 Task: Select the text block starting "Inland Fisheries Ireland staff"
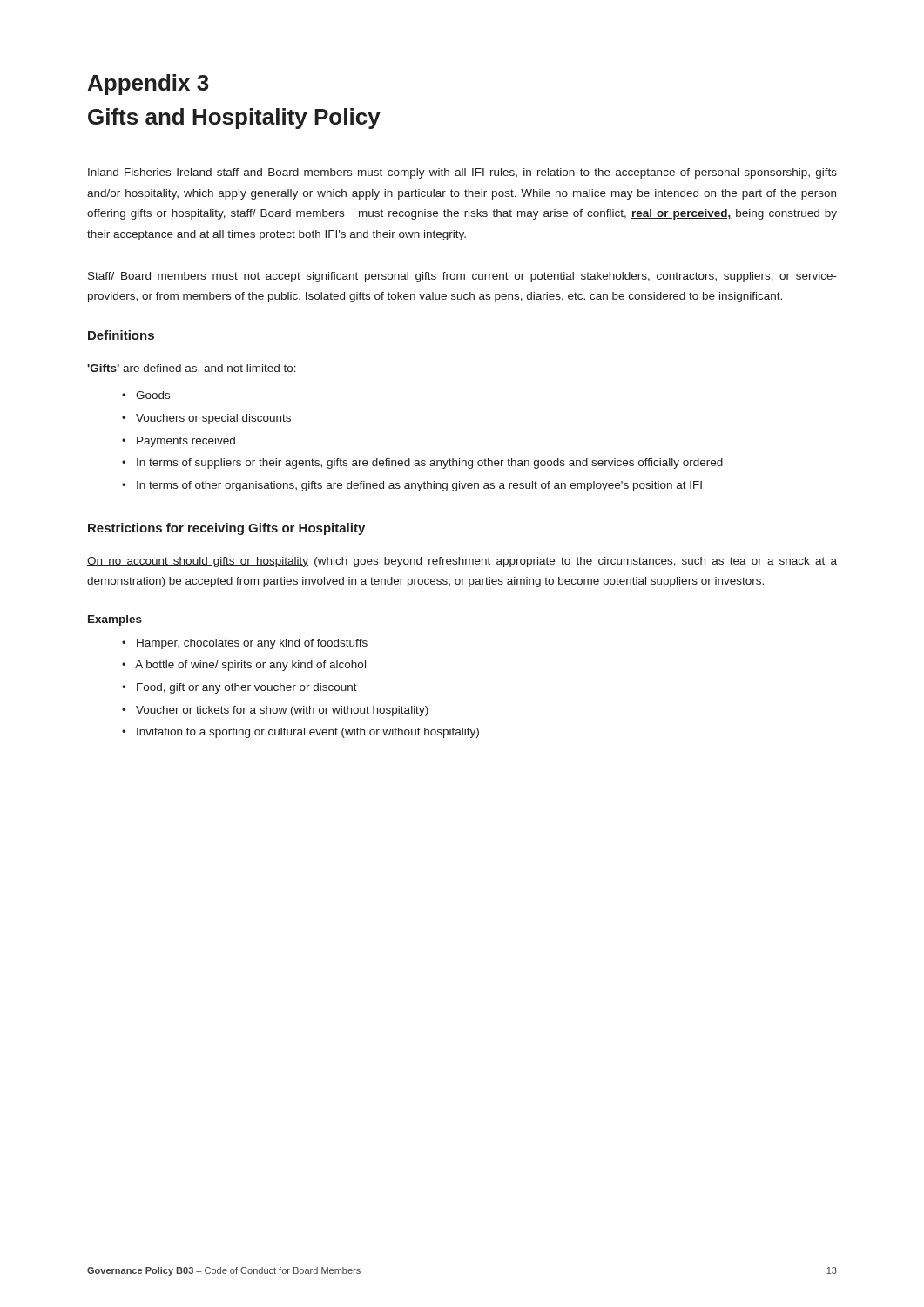(x=462, y=203)
